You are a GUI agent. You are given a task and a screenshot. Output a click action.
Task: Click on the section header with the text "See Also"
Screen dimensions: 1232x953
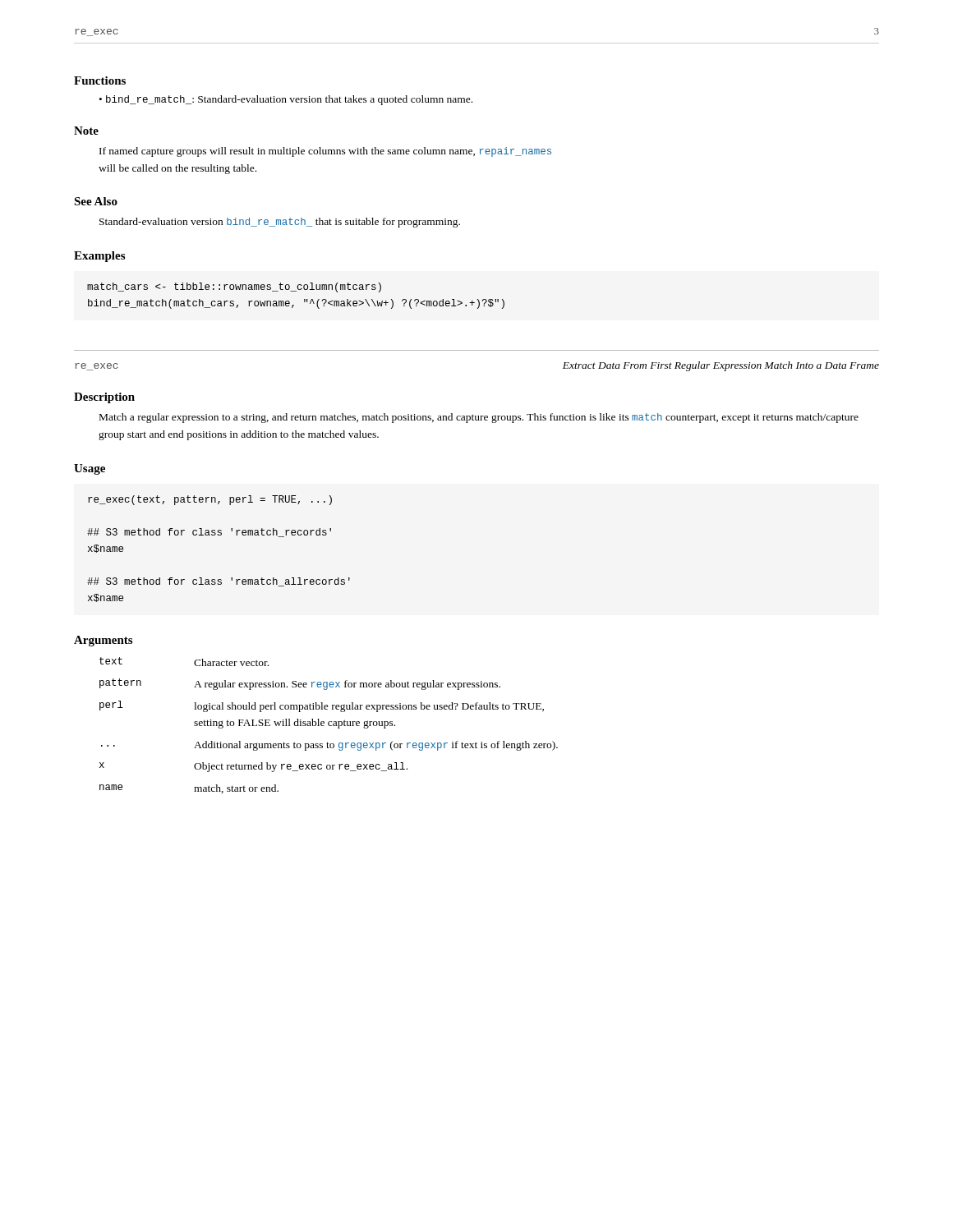click(96, 201)
